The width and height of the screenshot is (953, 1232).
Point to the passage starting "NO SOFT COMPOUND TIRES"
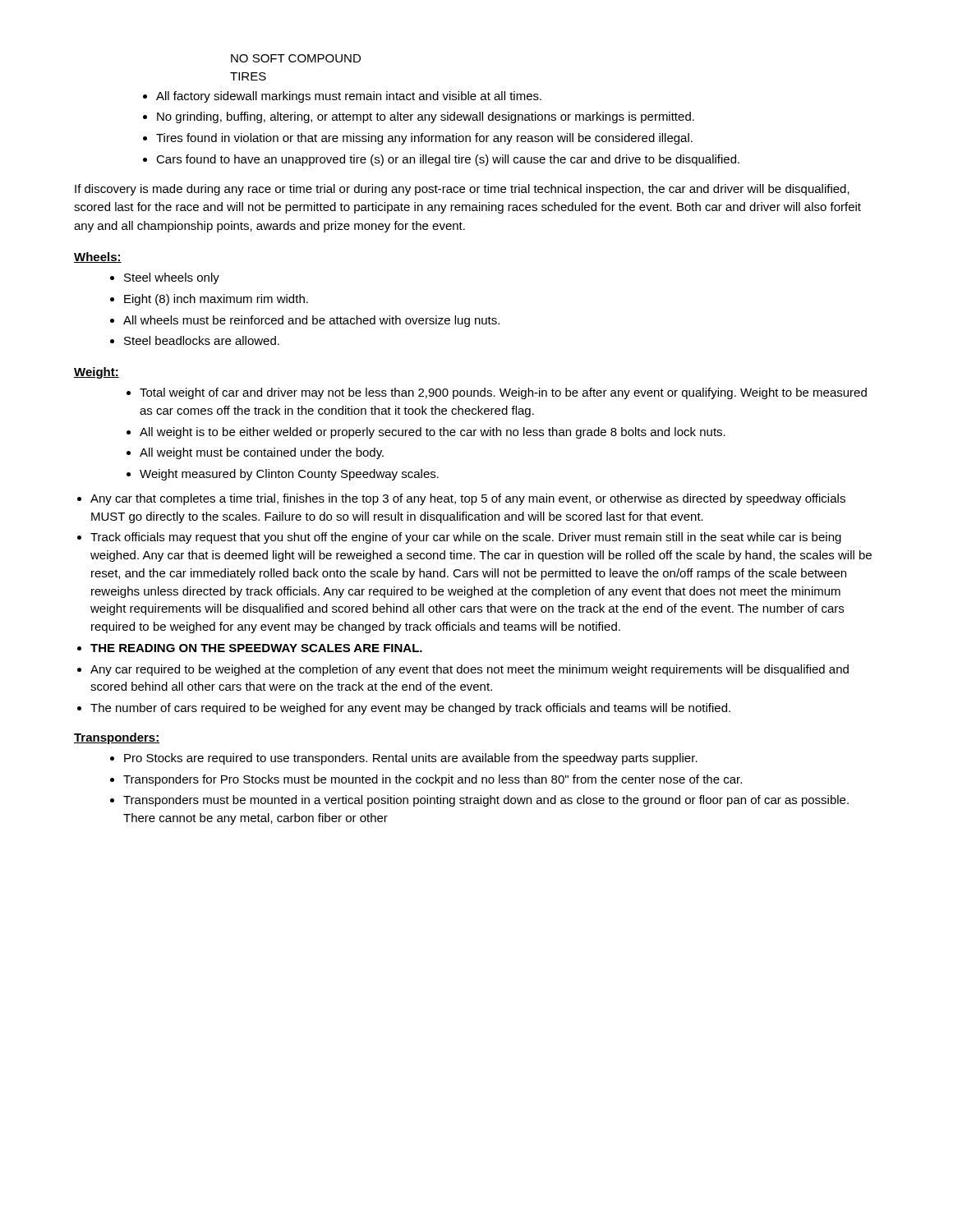(x=296, y=67)
